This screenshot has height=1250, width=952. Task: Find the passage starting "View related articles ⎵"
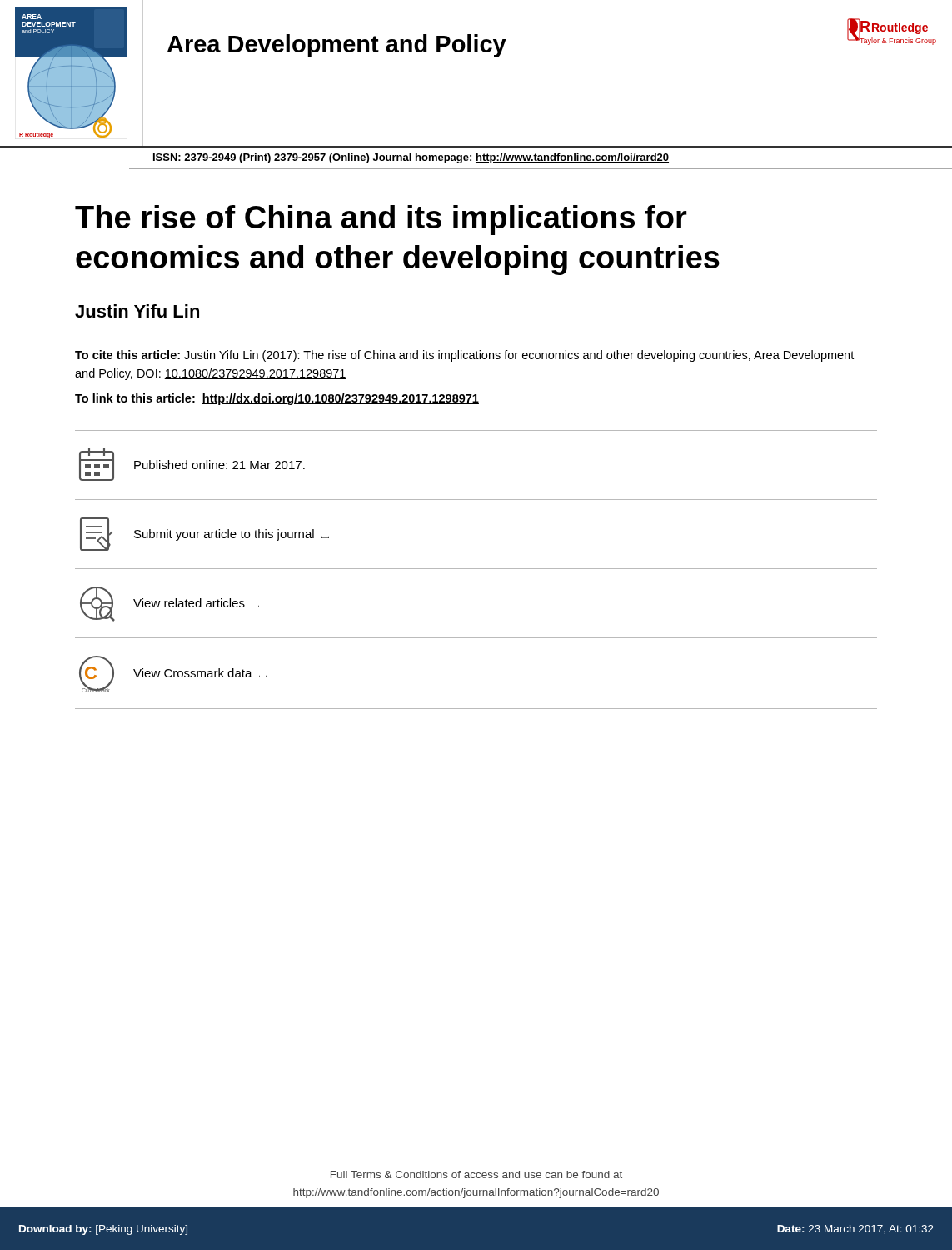tap(167, 603)
